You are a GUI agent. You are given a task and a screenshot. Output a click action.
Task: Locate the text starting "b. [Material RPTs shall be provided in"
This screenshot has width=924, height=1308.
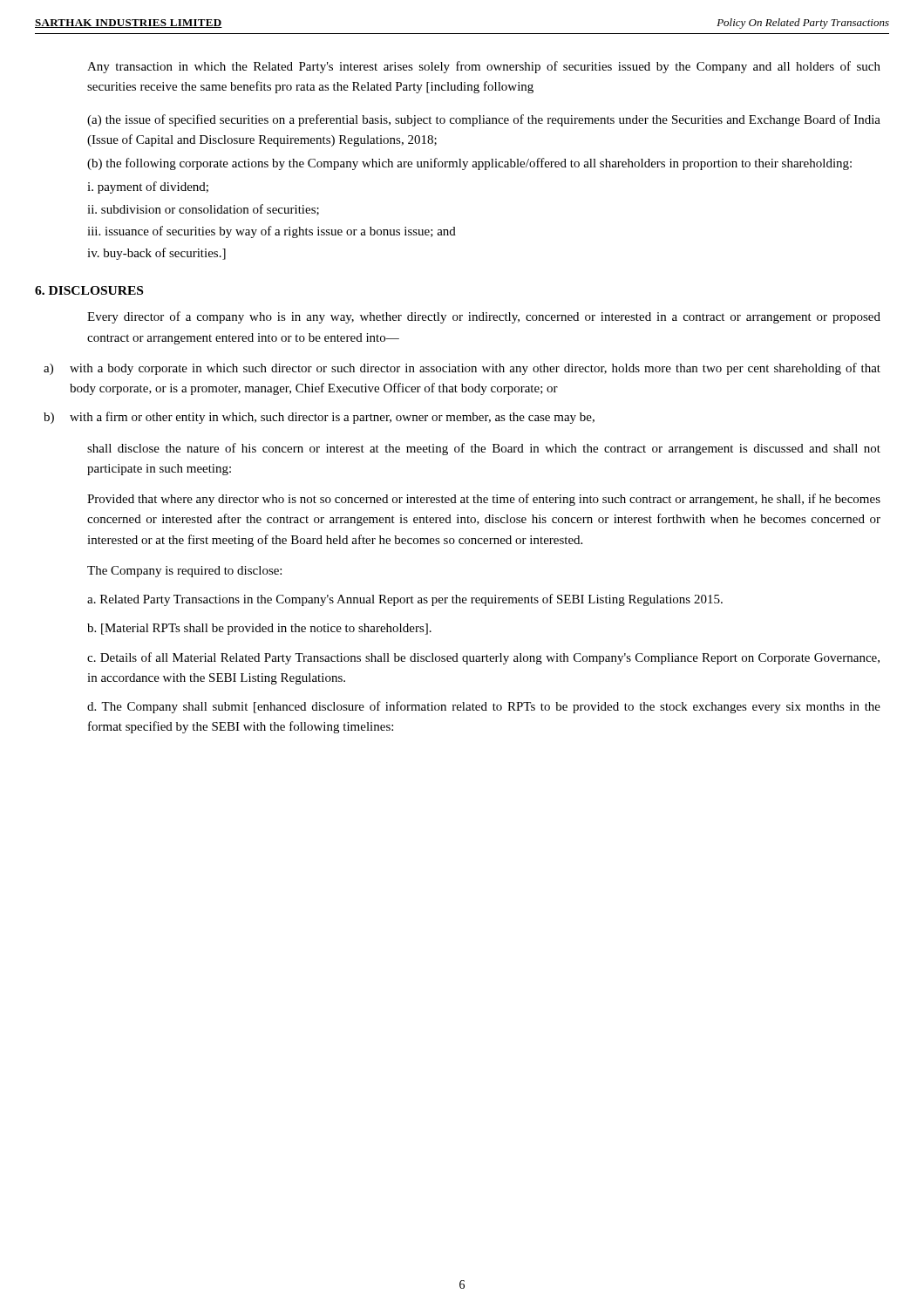tap(260, 628)
